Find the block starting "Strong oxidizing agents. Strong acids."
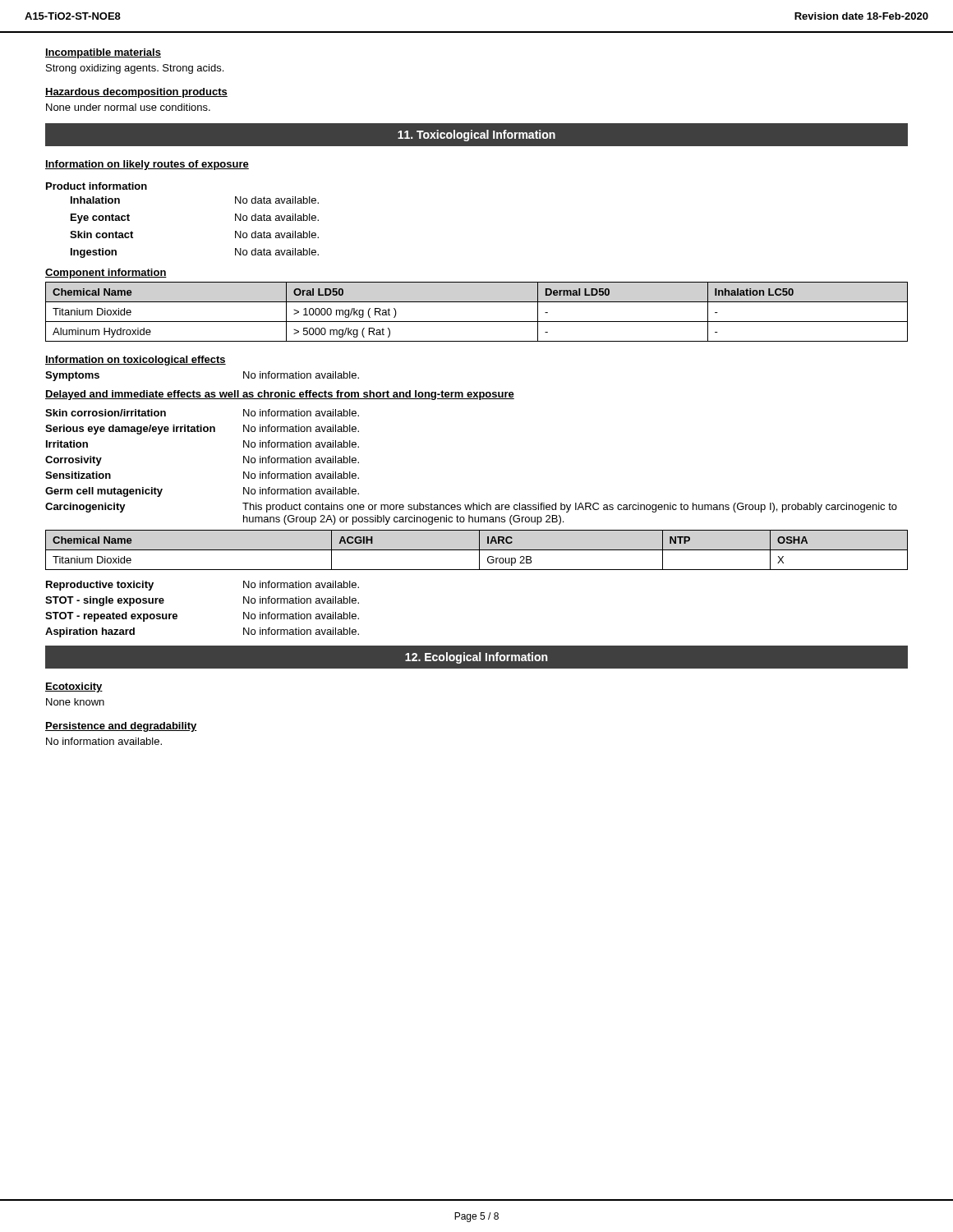This screenshot has height=1232, width=953. coord(135,68)
